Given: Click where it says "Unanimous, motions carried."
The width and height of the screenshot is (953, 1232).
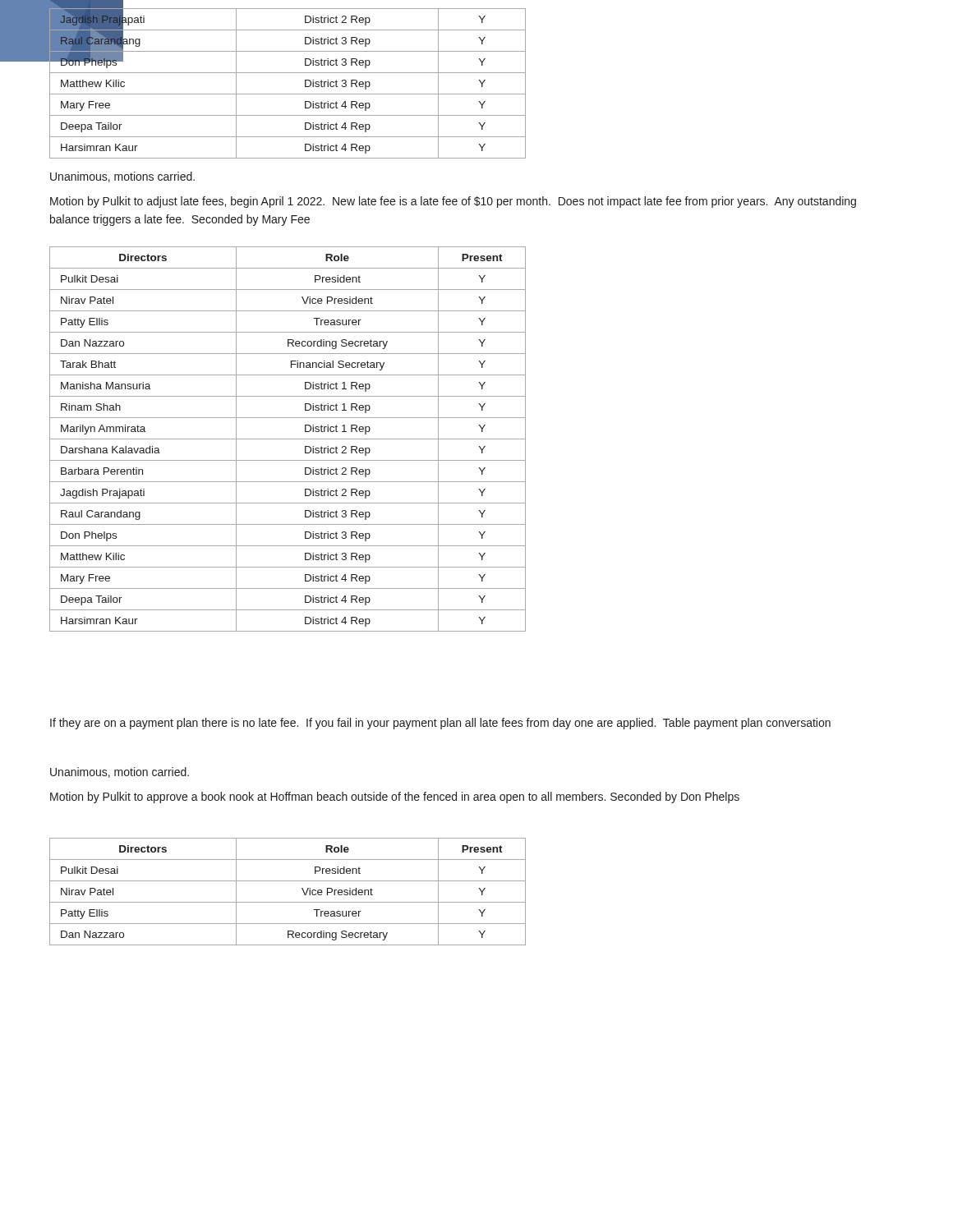Looking at the screenshot, I should point(122,177).
